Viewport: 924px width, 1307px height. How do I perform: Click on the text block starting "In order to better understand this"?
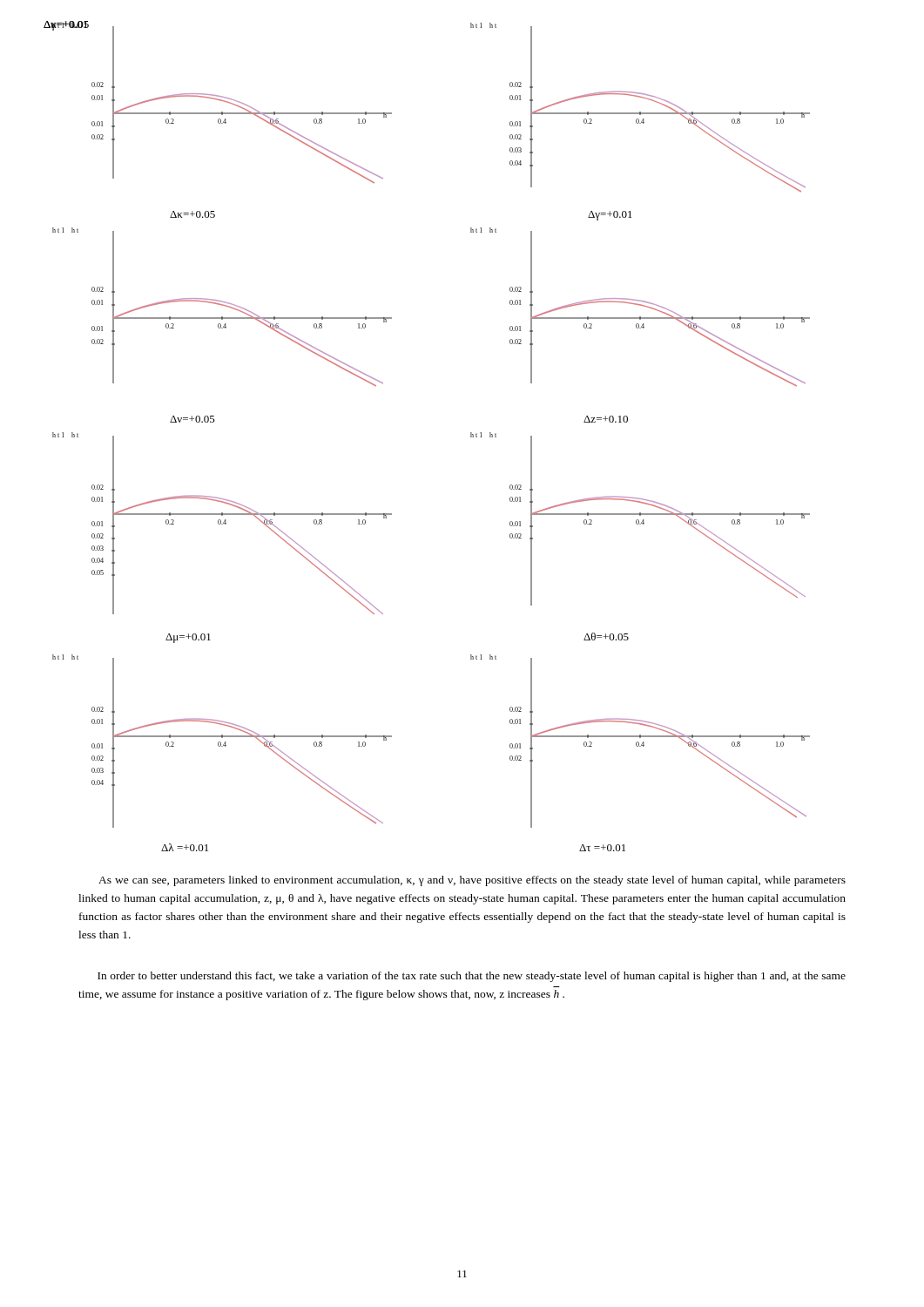pyautogui.click(x=462, y=985)
